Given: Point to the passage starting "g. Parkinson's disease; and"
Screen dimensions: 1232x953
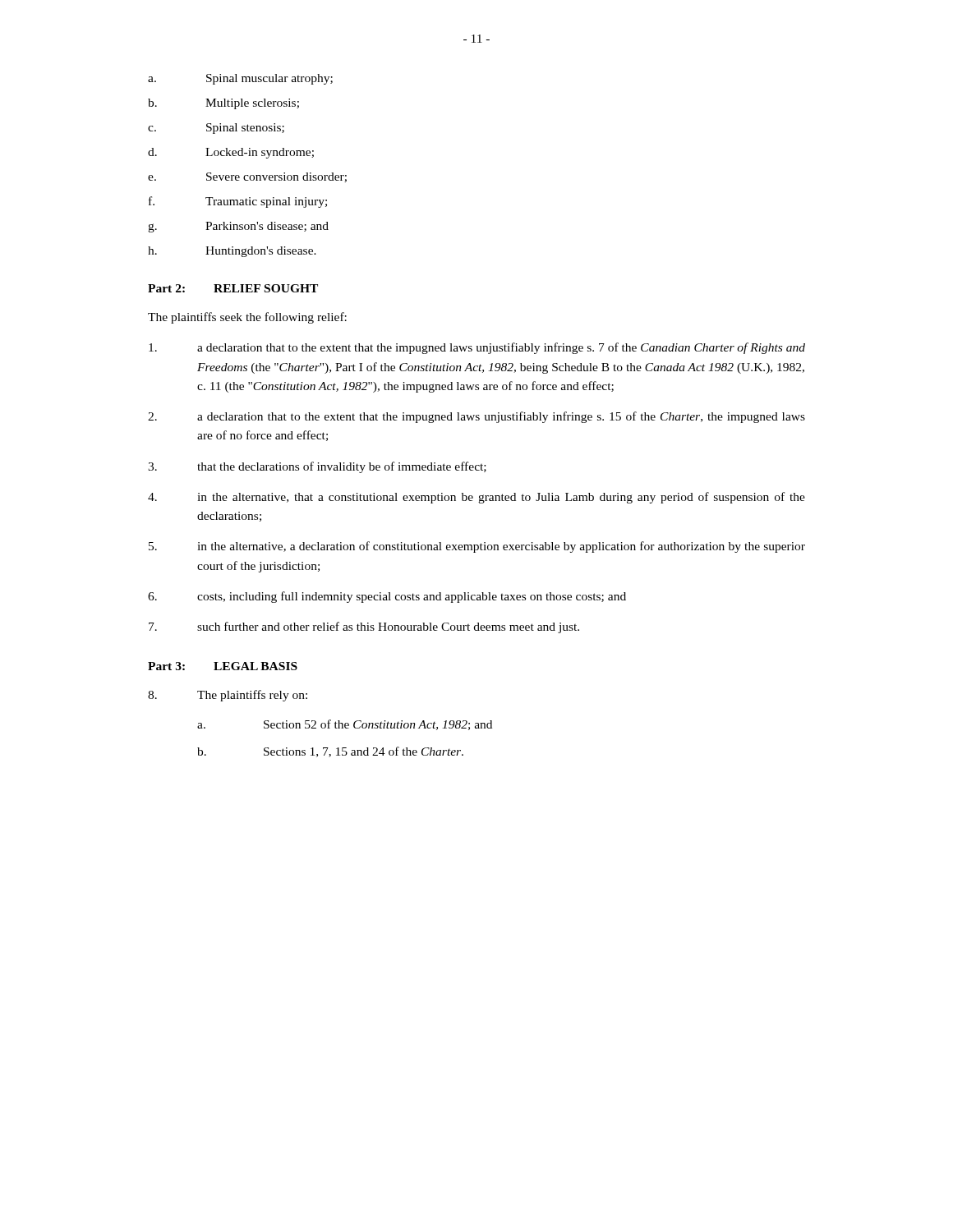Looking at the screenshot, I should 238,227.
